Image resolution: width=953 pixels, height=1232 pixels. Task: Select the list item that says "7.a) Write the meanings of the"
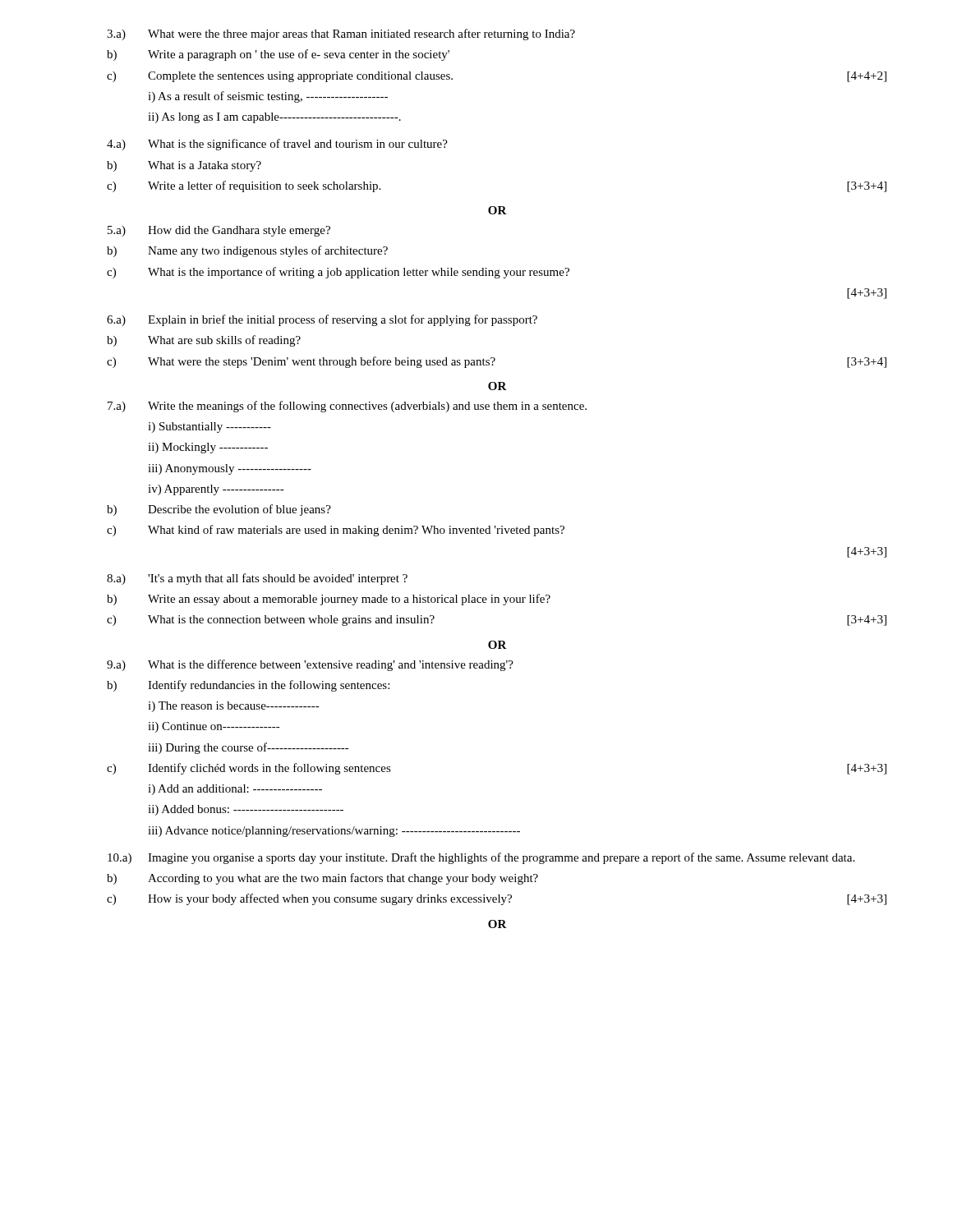pyautogui.click(x=347, y=407)
